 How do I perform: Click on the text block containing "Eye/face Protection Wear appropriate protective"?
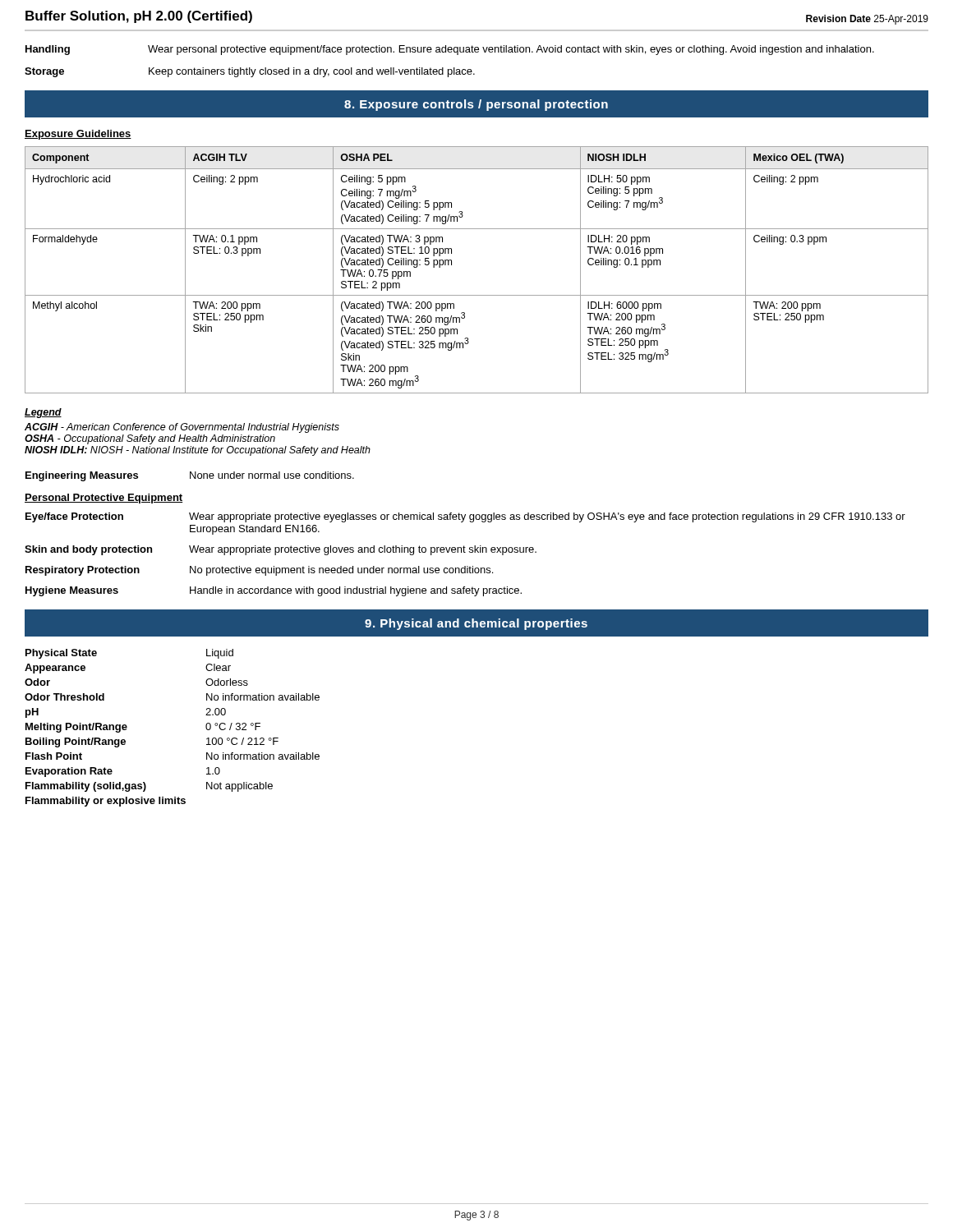(476, 522)
